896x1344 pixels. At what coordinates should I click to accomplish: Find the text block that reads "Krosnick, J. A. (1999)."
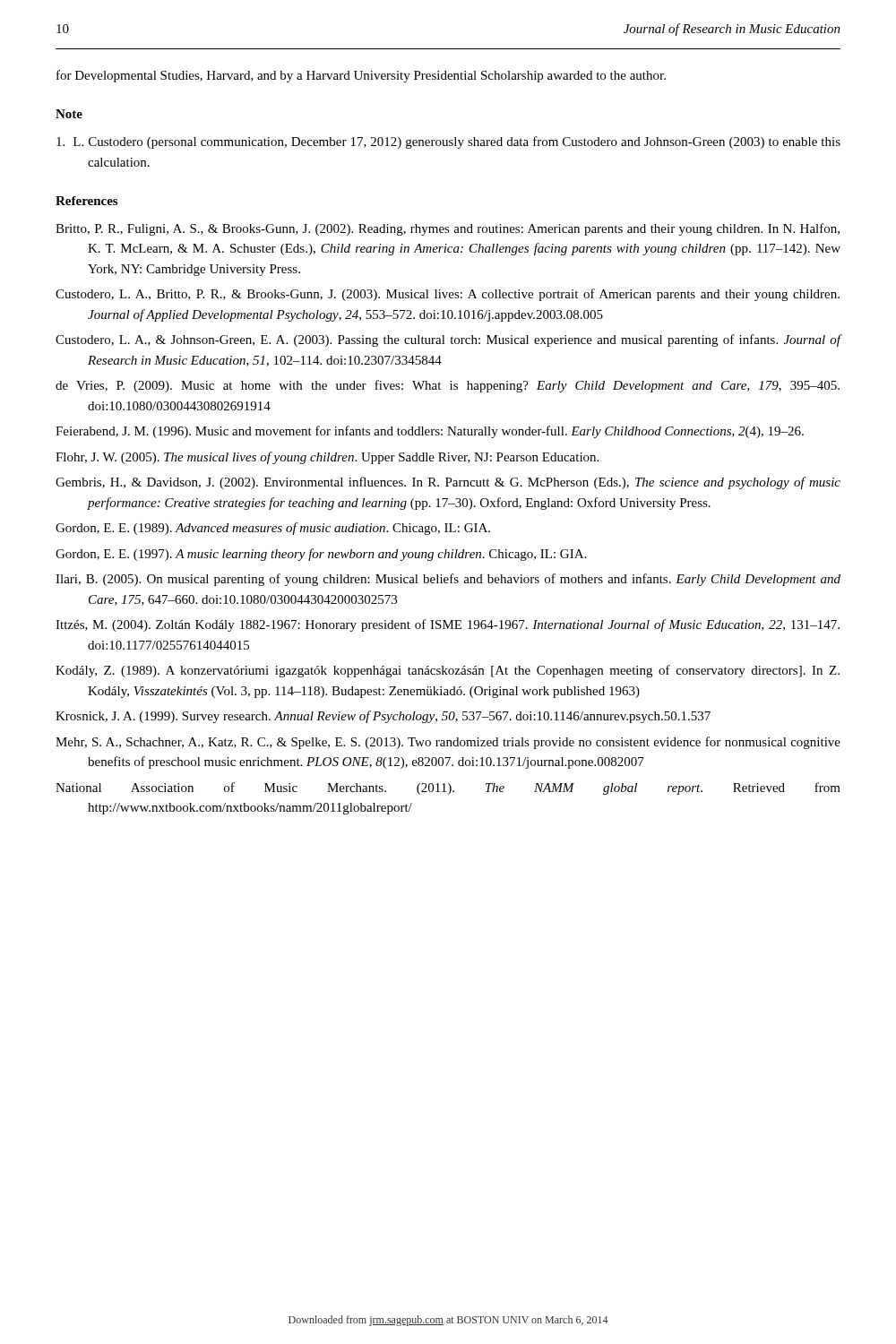click(x=383, y=716)
